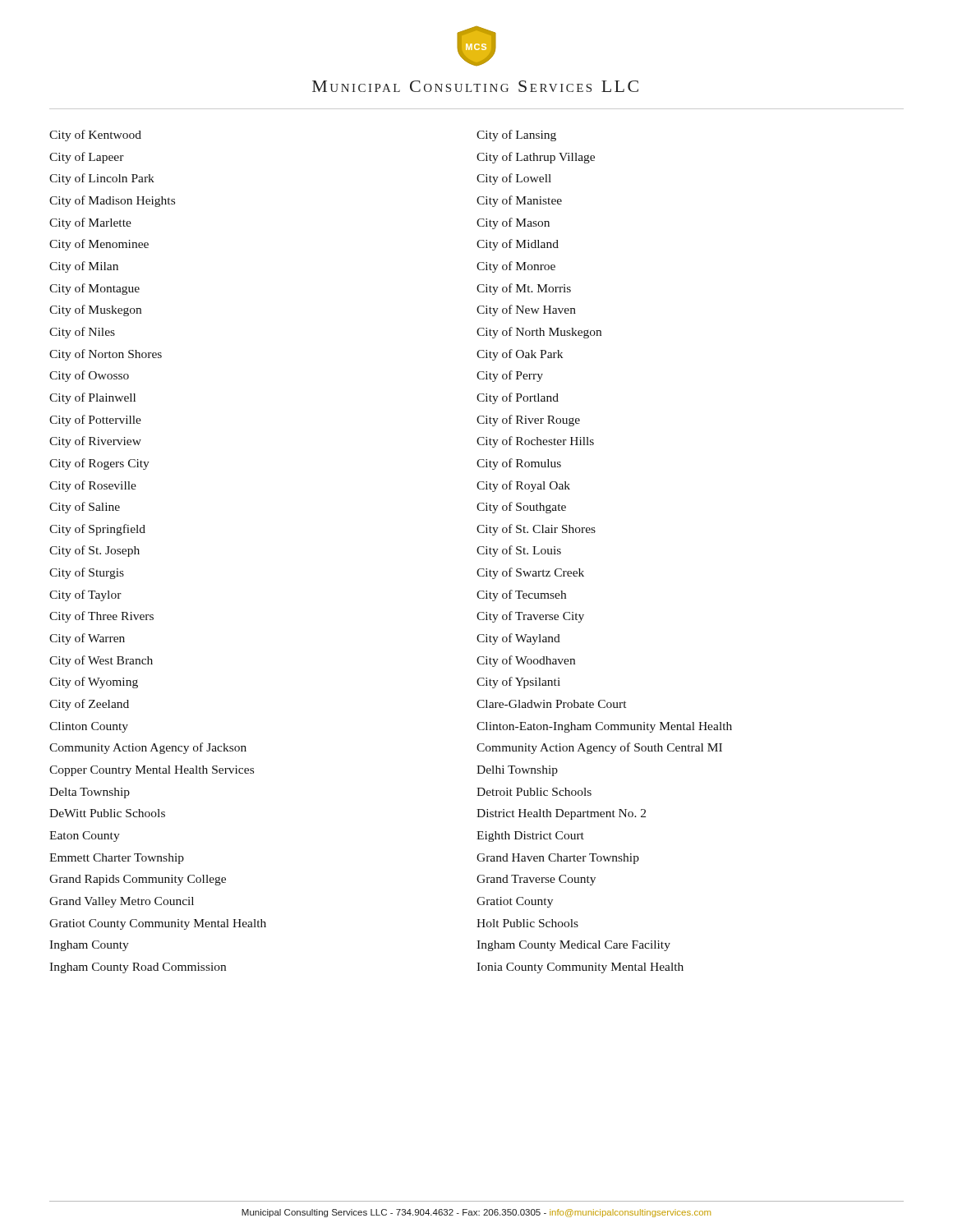Viewport: 953px width, 1232px height.
Task: Find "City of Montague" on this page
Action: tap(95, 288)
